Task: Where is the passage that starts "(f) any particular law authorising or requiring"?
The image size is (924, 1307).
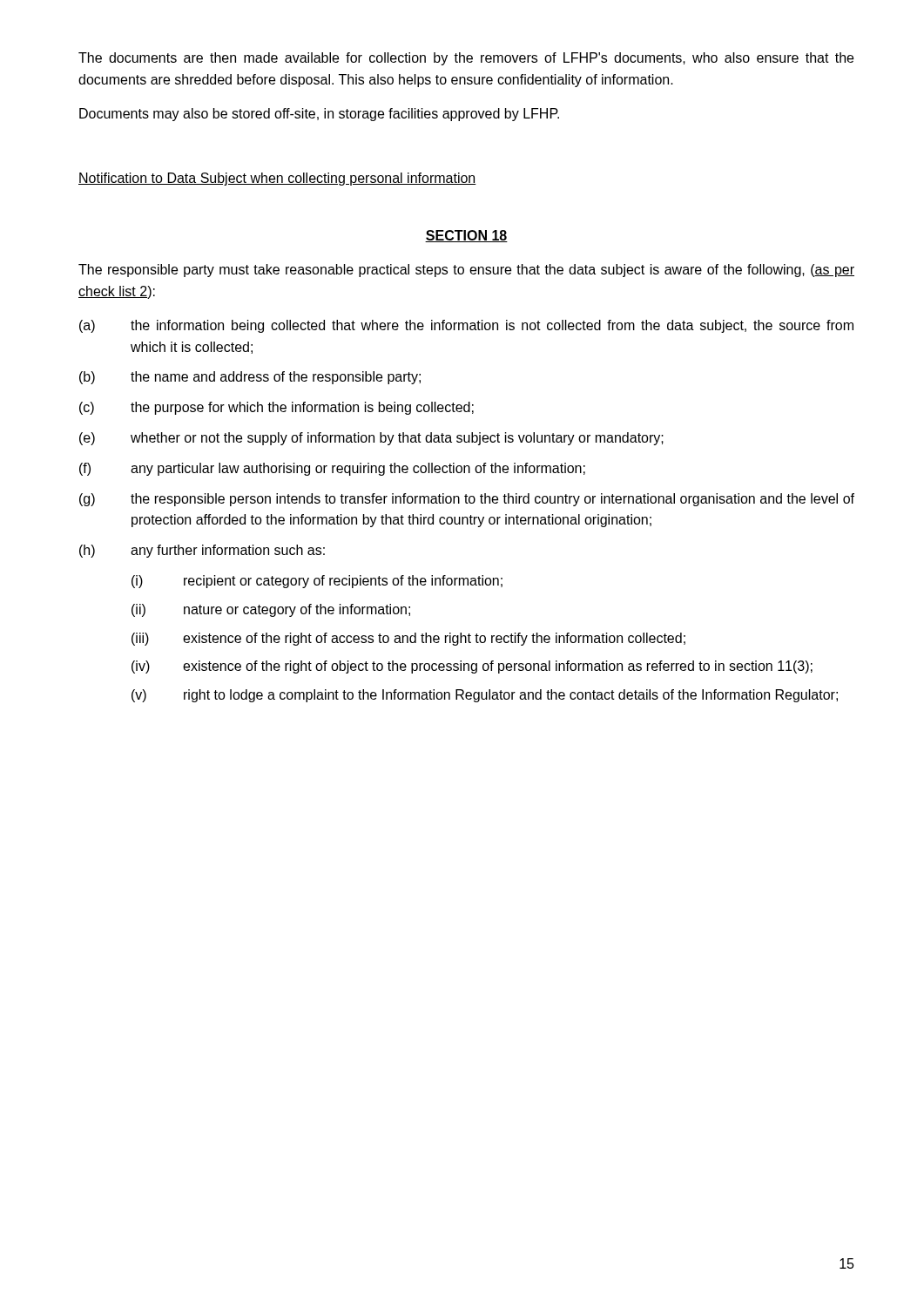Action: [x=466, y=469]
